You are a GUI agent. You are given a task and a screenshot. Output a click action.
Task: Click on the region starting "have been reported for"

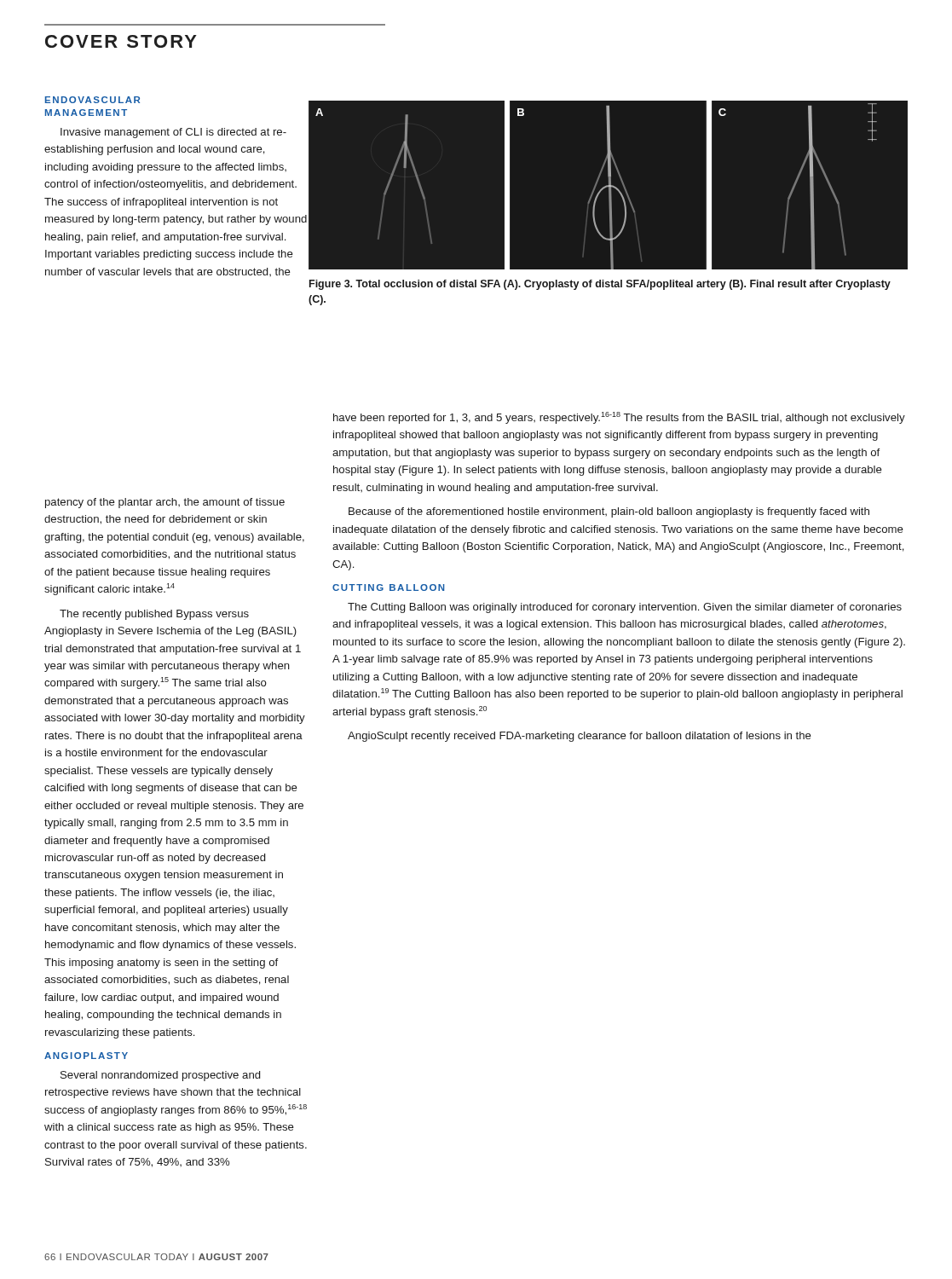[620, 491]
